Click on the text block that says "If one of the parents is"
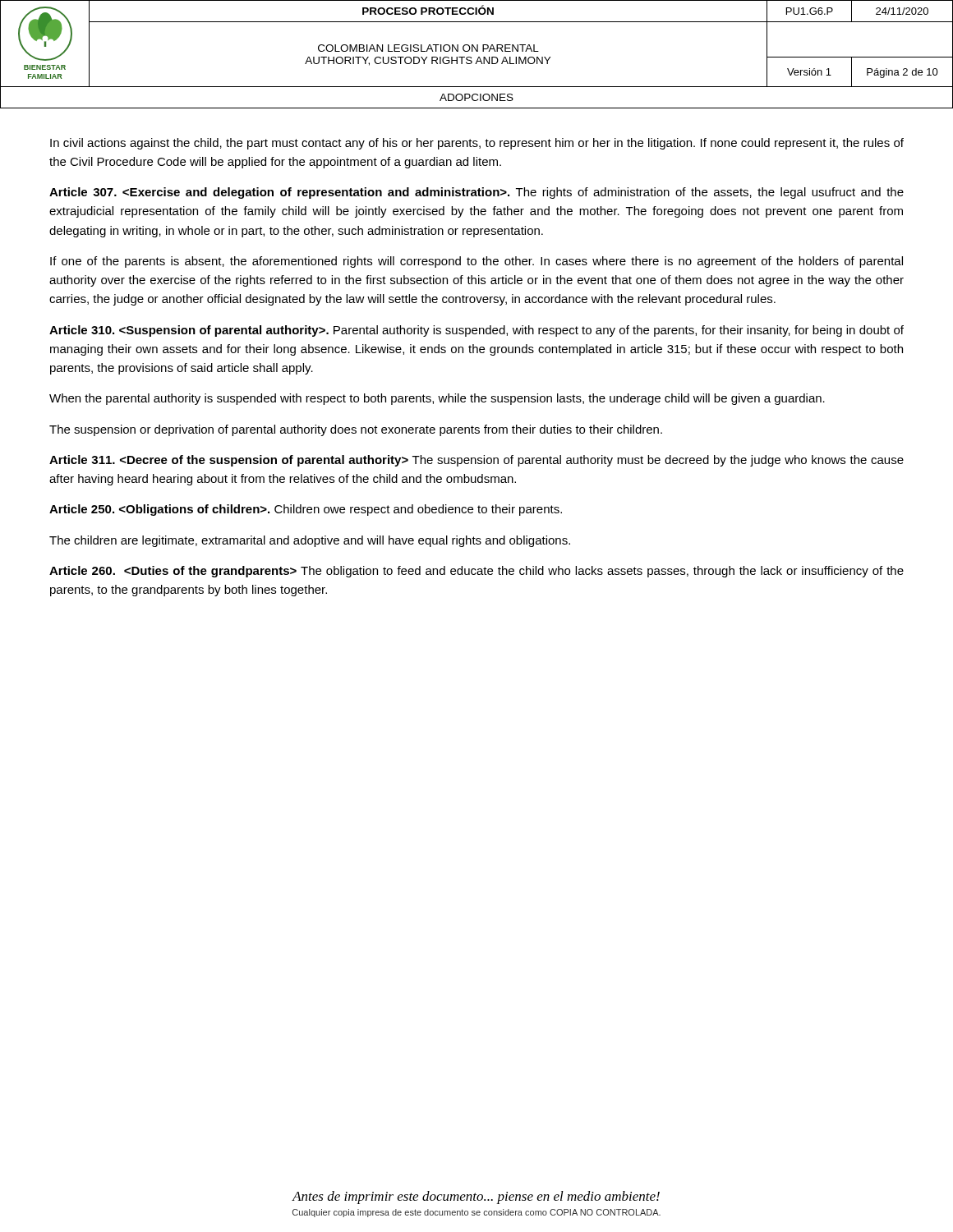This screenshot has width=953, height=1232. pos(476,280)
